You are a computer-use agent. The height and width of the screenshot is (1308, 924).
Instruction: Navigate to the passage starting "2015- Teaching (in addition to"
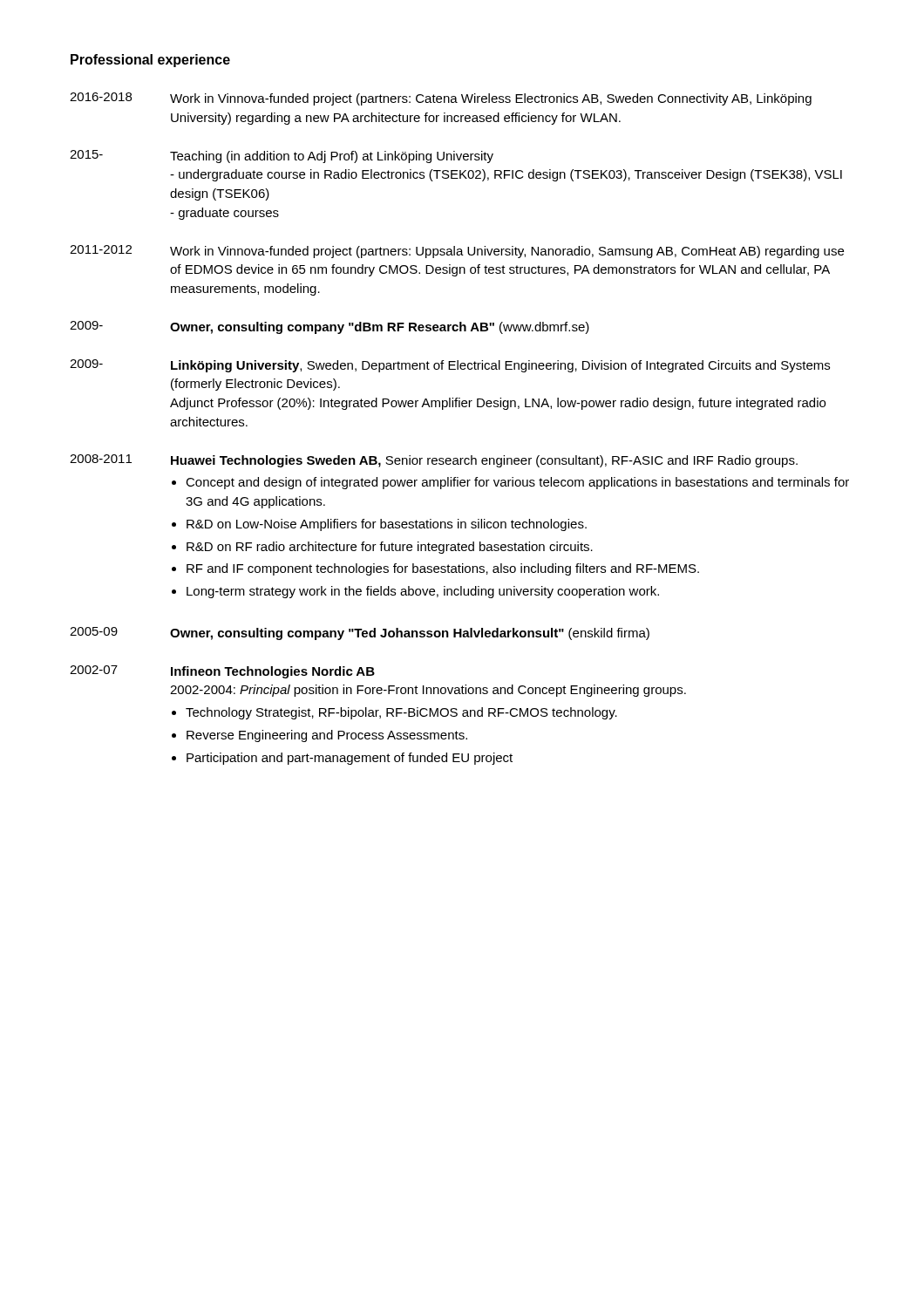click(462, 184)
